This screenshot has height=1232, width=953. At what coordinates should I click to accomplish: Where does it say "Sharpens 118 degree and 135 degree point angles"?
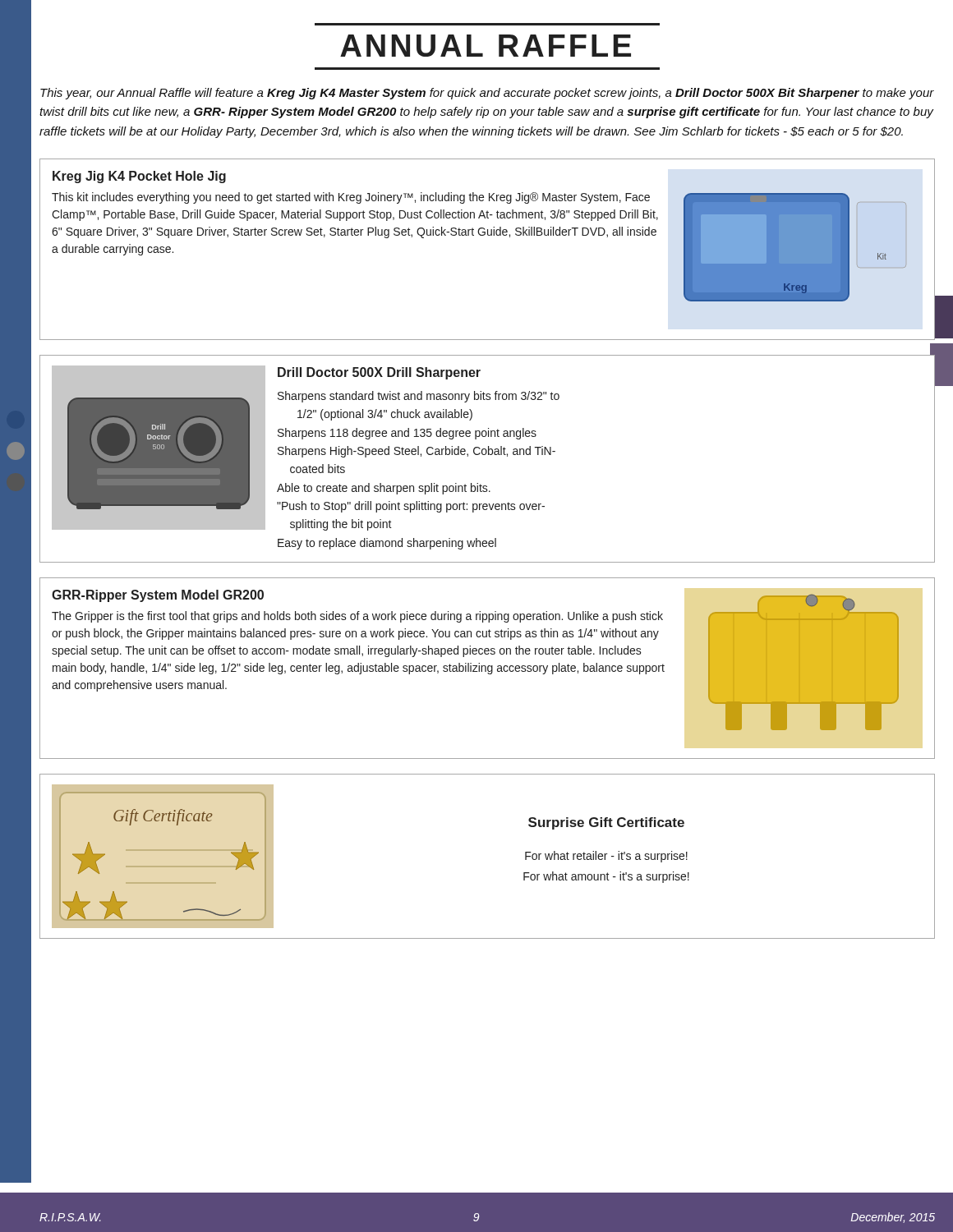click(407, 434)
